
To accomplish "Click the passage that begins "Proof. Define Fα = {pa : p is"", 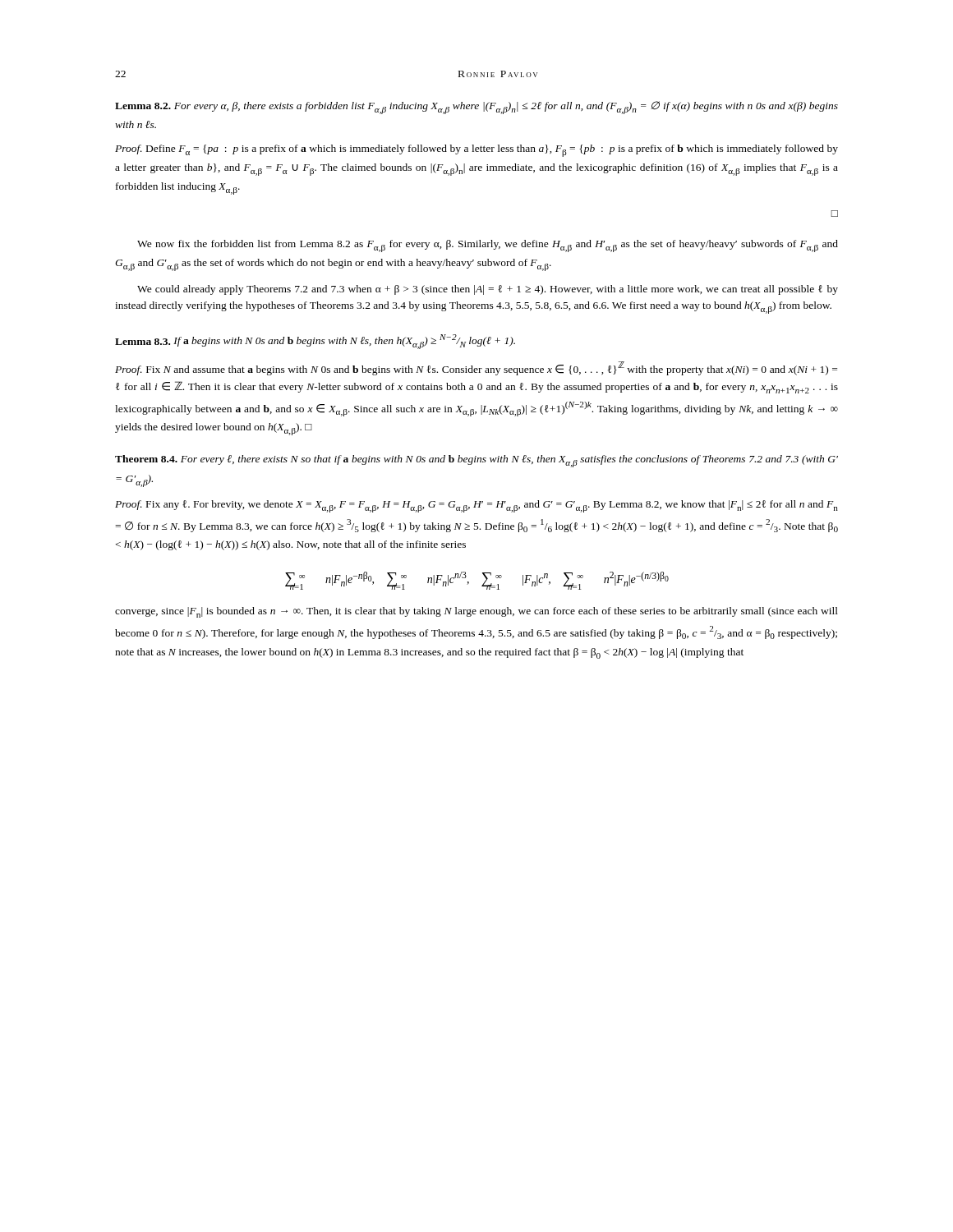I will click(x=476, y=169).
